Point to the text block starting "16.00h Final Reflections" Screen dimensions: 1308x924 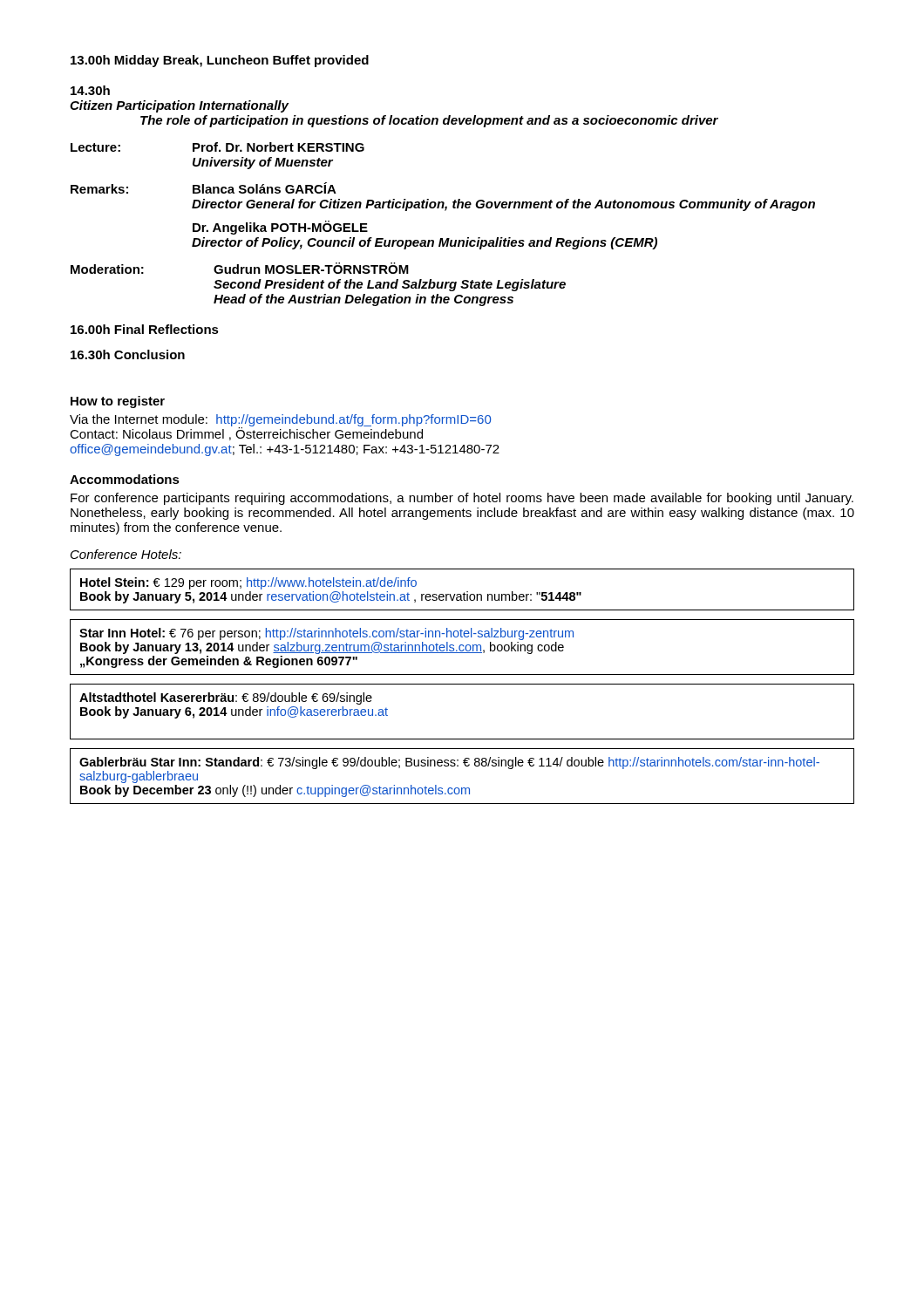[144, 329]
